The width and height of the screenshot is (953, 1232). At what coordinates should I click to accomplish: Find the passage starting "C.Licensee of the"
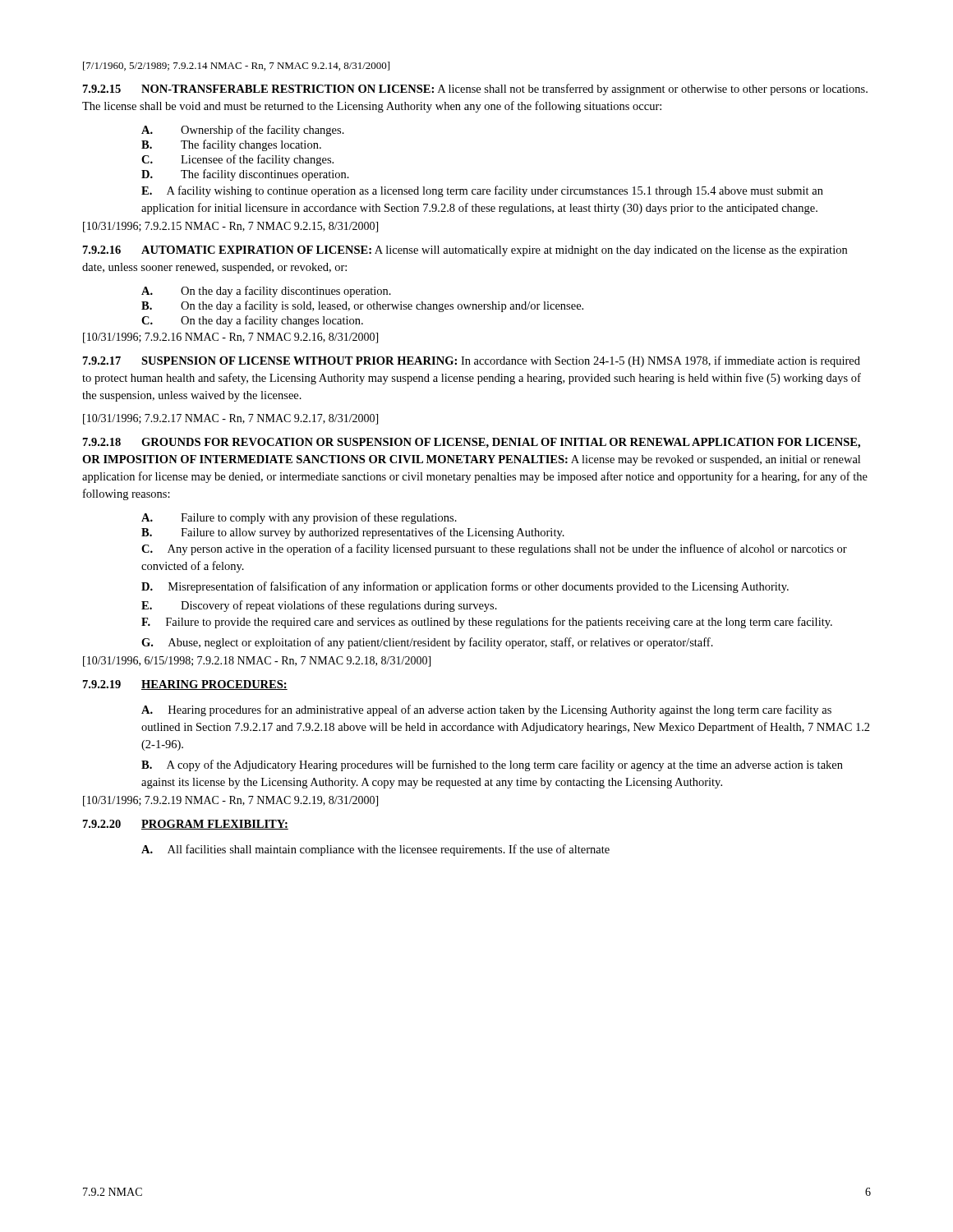[237, 160]
